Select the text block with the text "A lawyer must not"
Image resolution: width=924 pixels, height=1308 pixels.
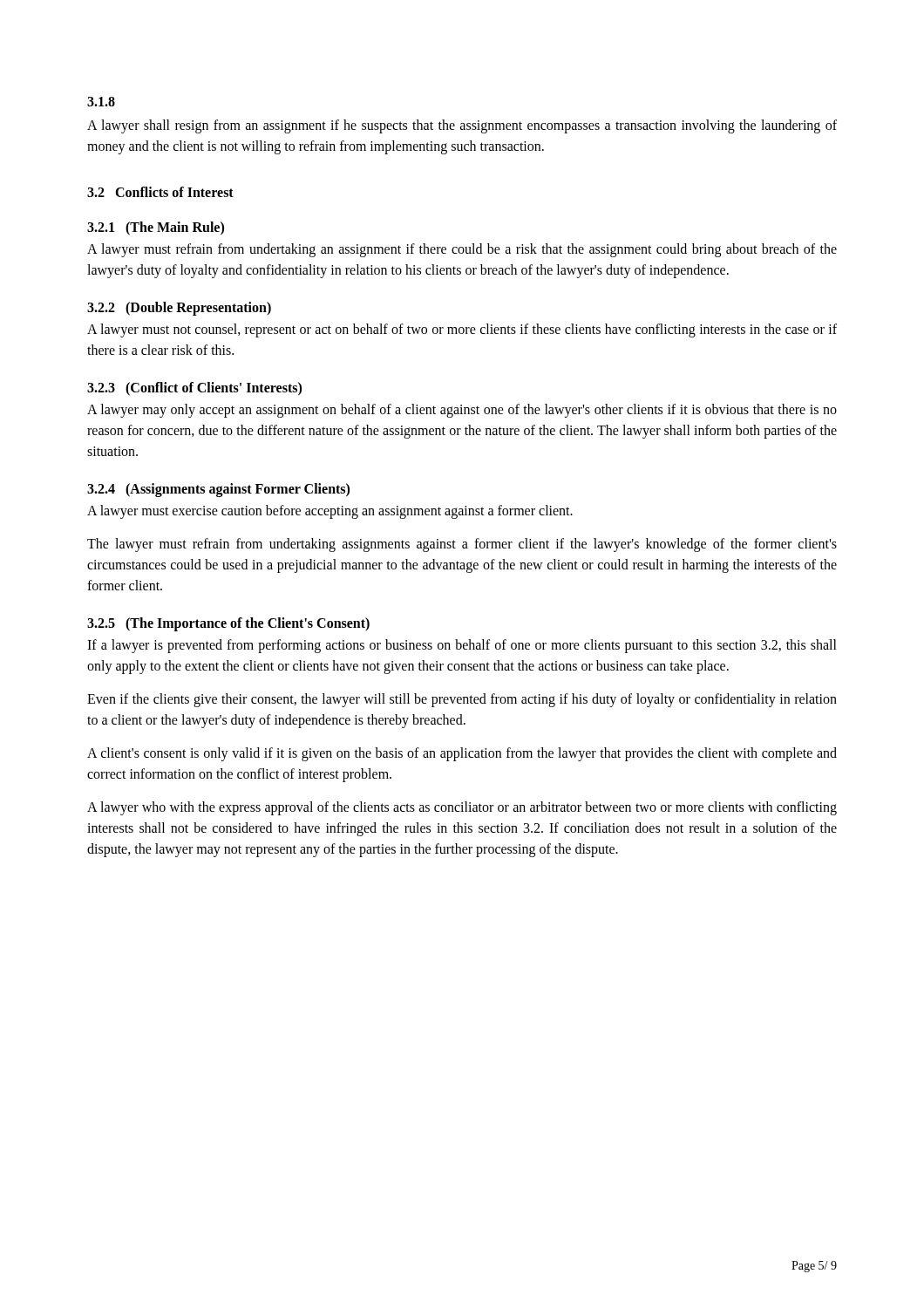462,340
